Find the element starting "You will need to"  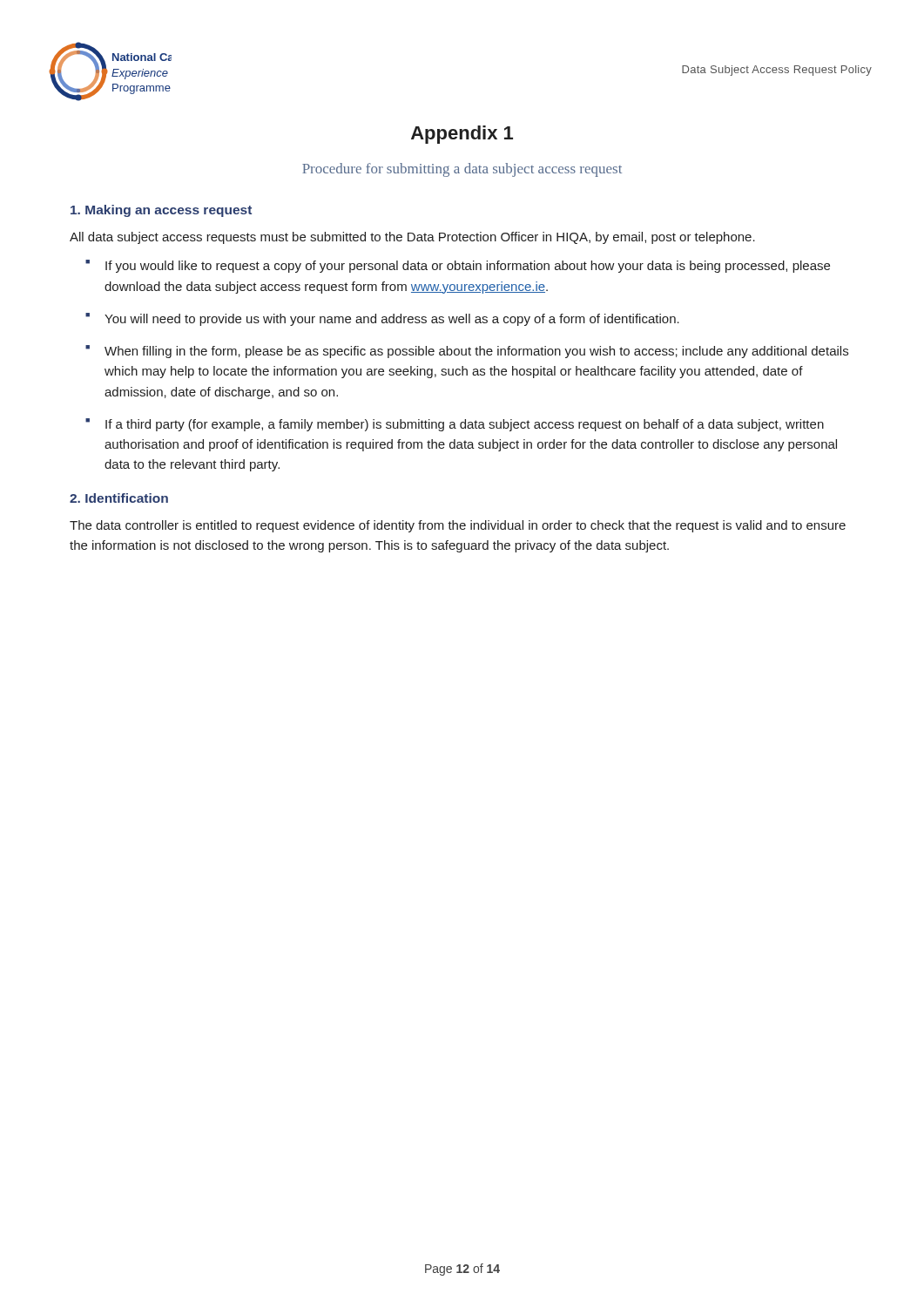point(392,318)
